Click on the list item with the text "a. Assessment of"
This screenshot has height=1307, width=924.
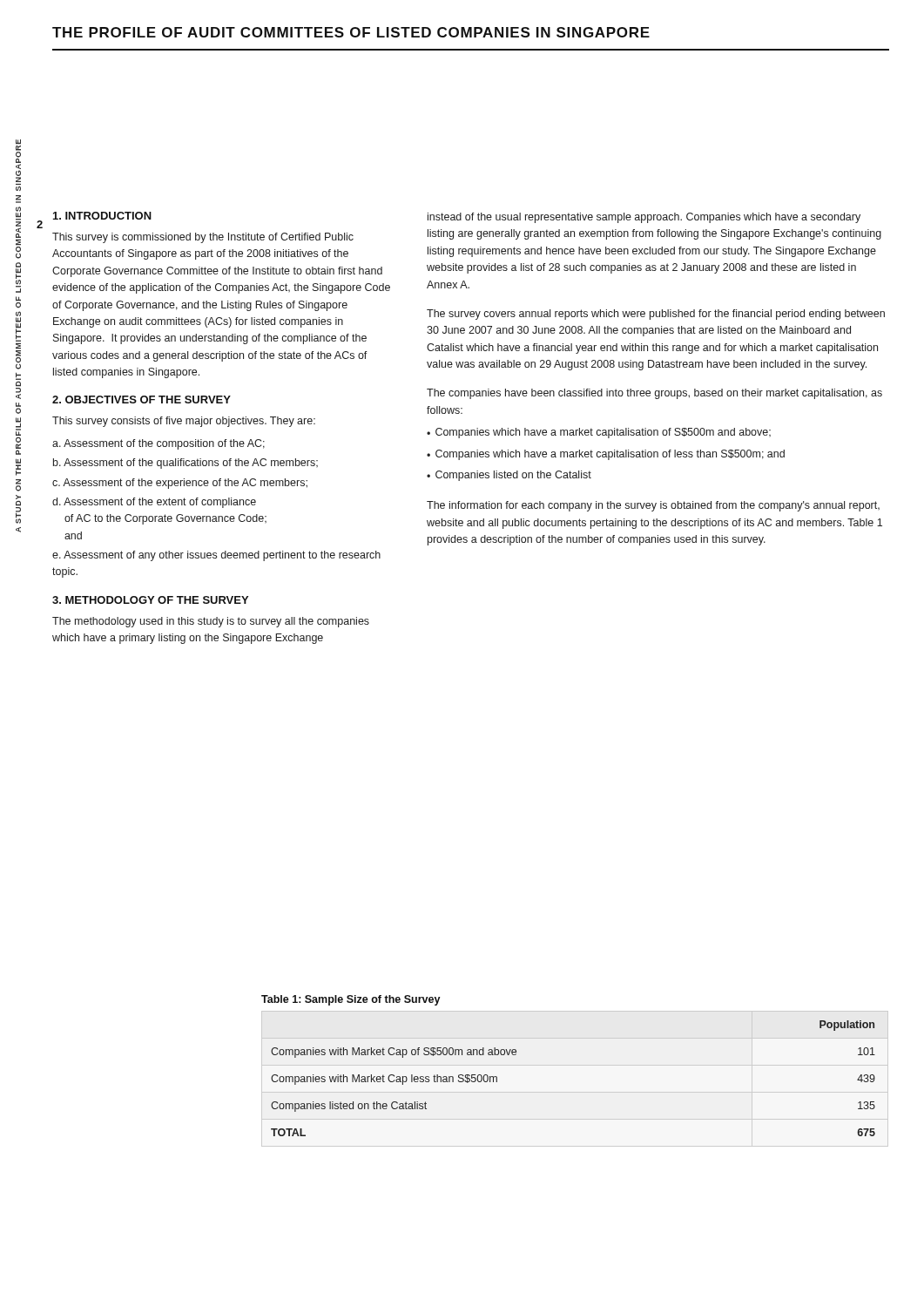click(159, 443)
